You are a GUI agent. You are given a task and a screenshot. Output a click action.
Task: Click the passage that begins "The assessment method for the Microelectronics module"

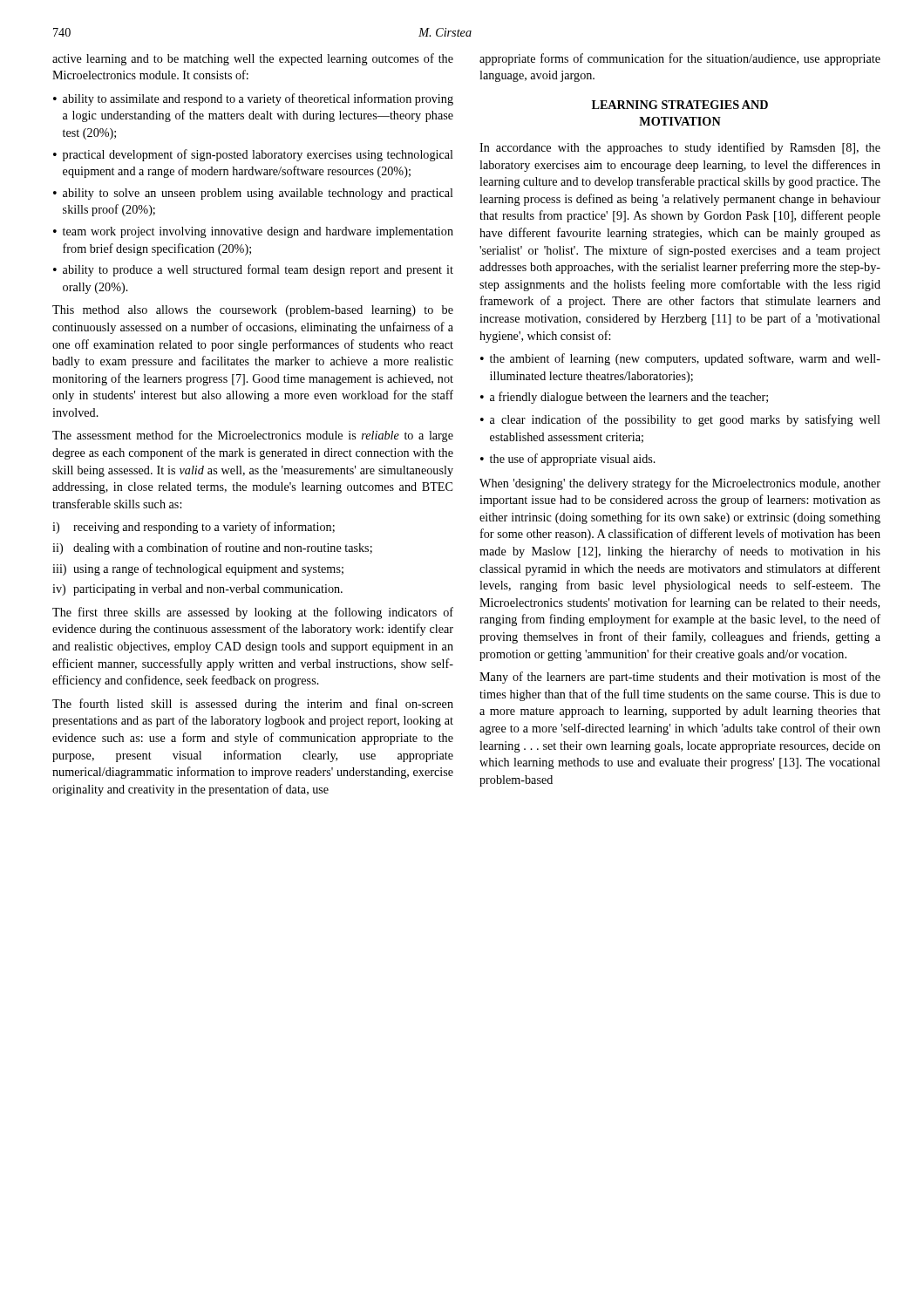253,470
